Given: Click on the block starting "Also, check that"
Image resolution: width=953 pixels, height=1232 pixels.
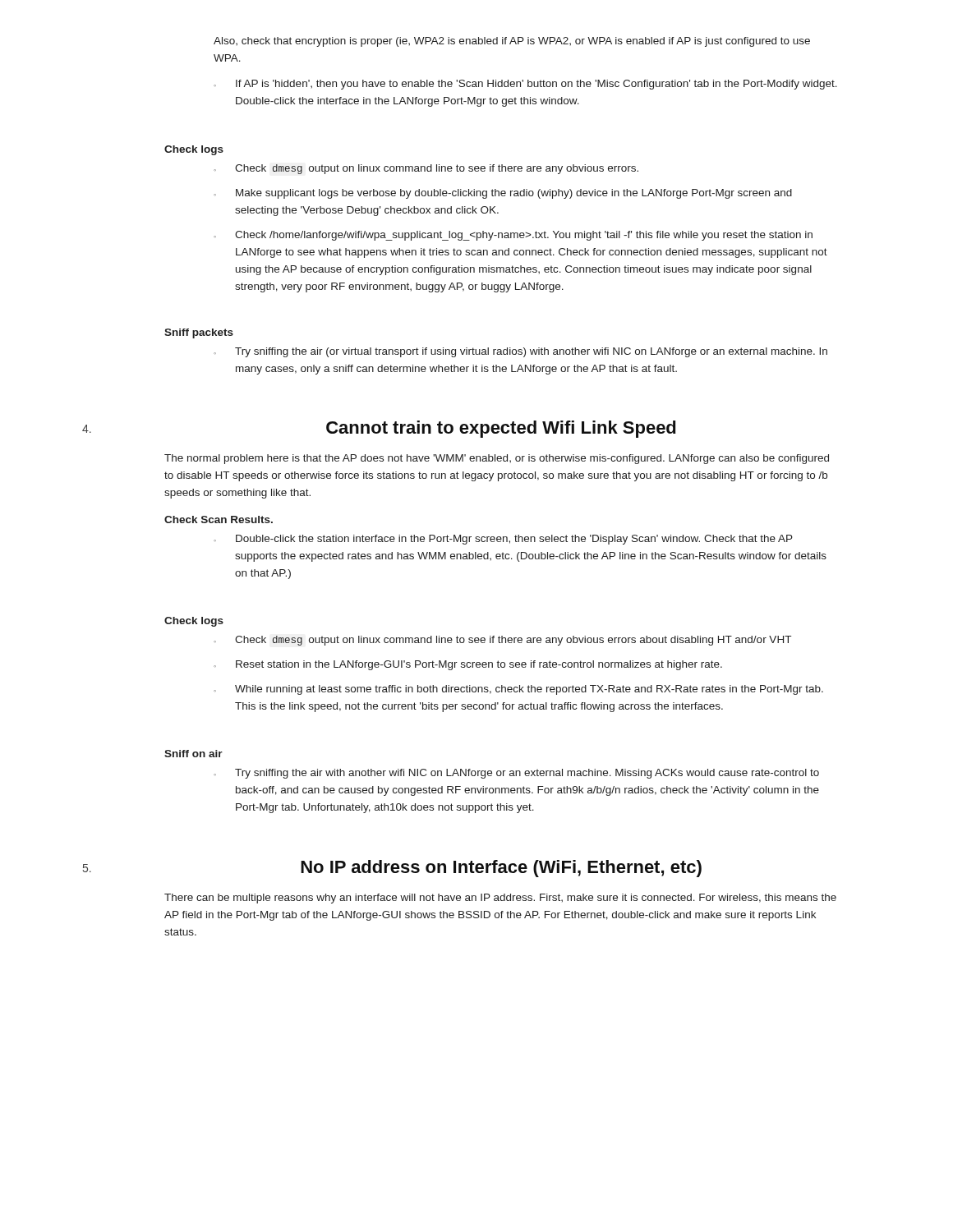Looking at the screenshot, I should pyautogui.click(x=512, y=49).
